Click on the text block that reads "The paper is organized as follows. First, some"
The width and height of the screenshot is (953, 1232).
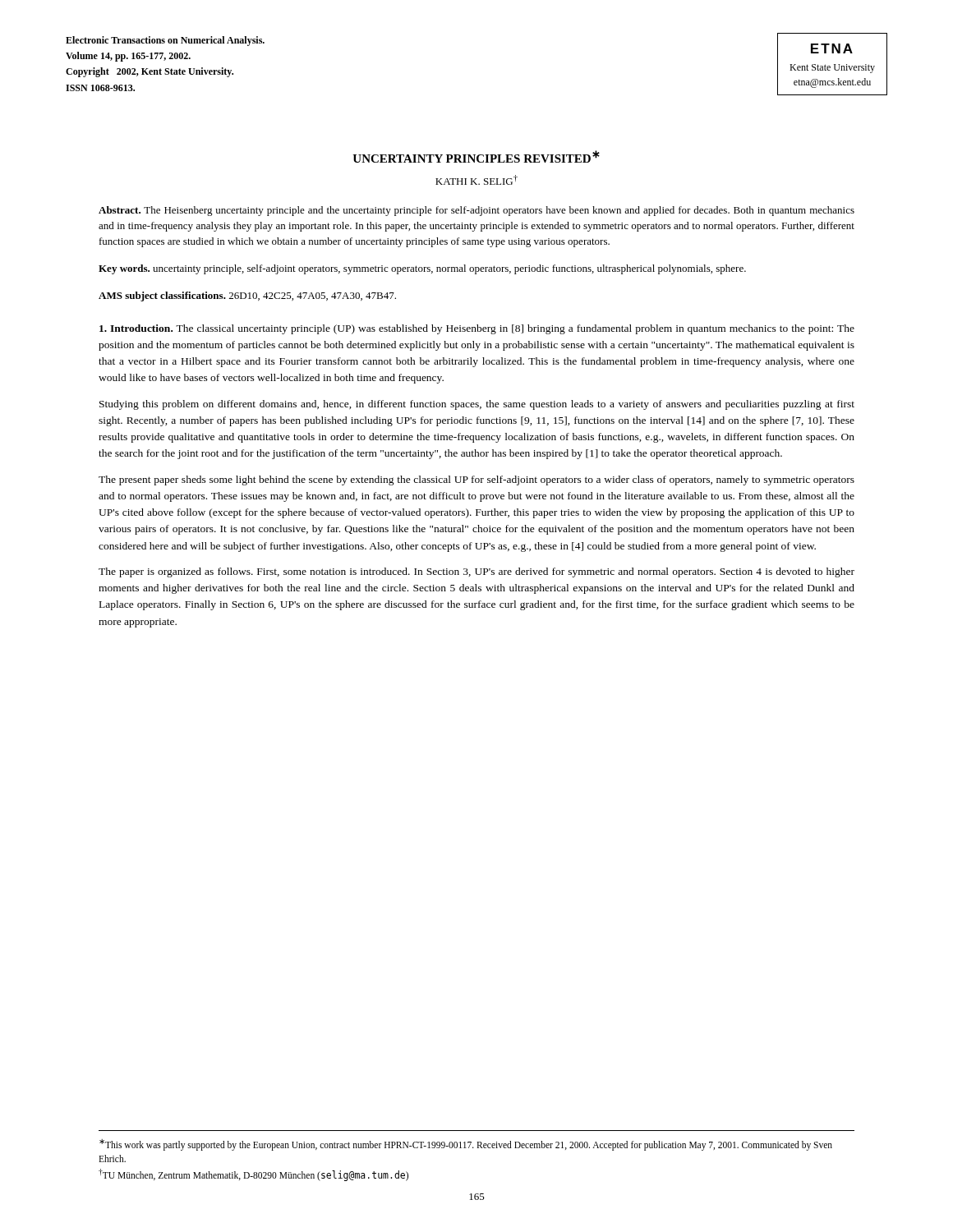(476, 596)
